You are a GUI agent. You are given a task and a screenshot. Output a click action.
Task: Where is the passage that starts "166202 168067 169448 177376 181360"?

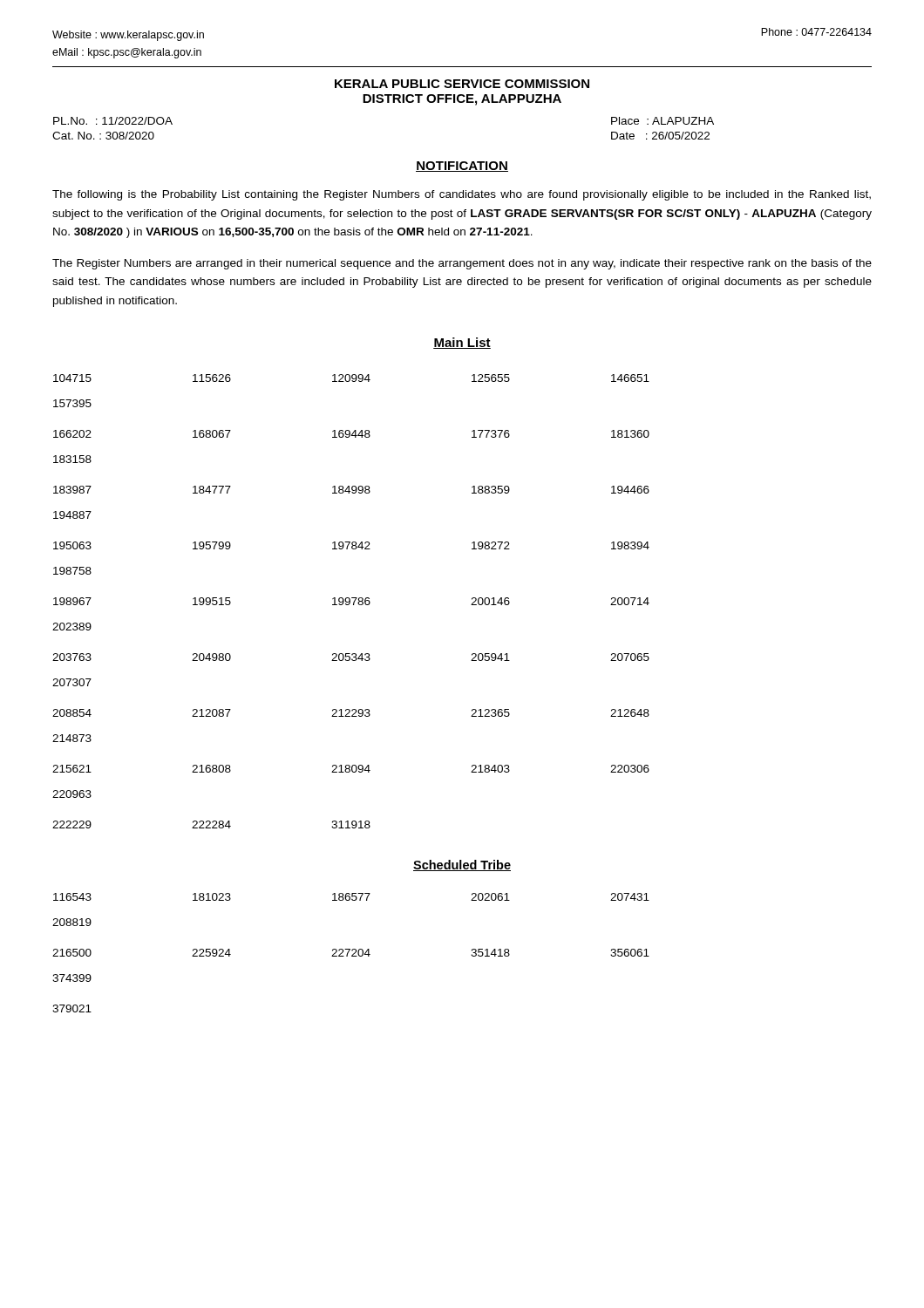[x=351, y=434]
